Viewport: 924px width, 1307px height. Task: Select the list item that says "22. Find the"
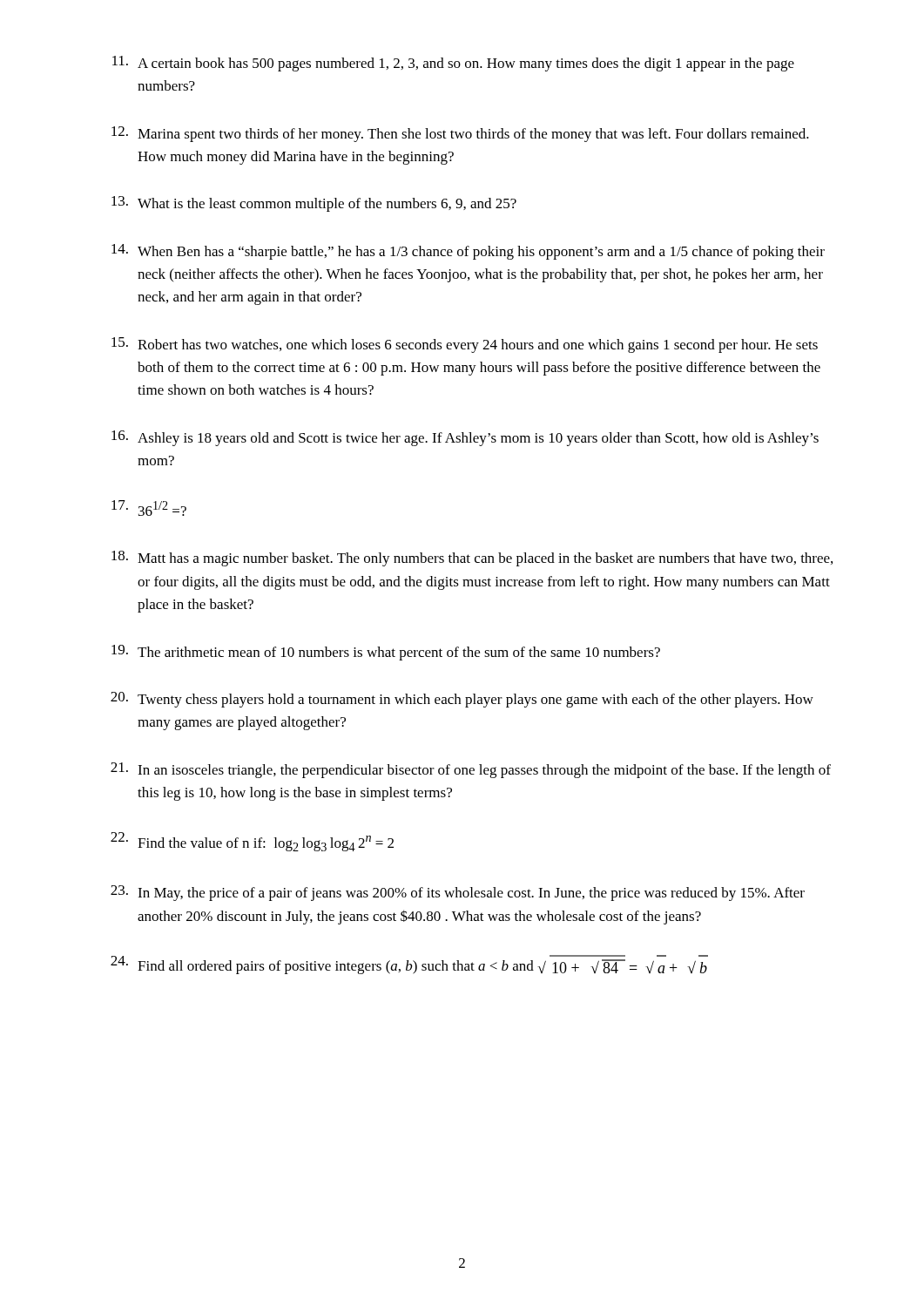pyautogui.click(x=252, y=842)
